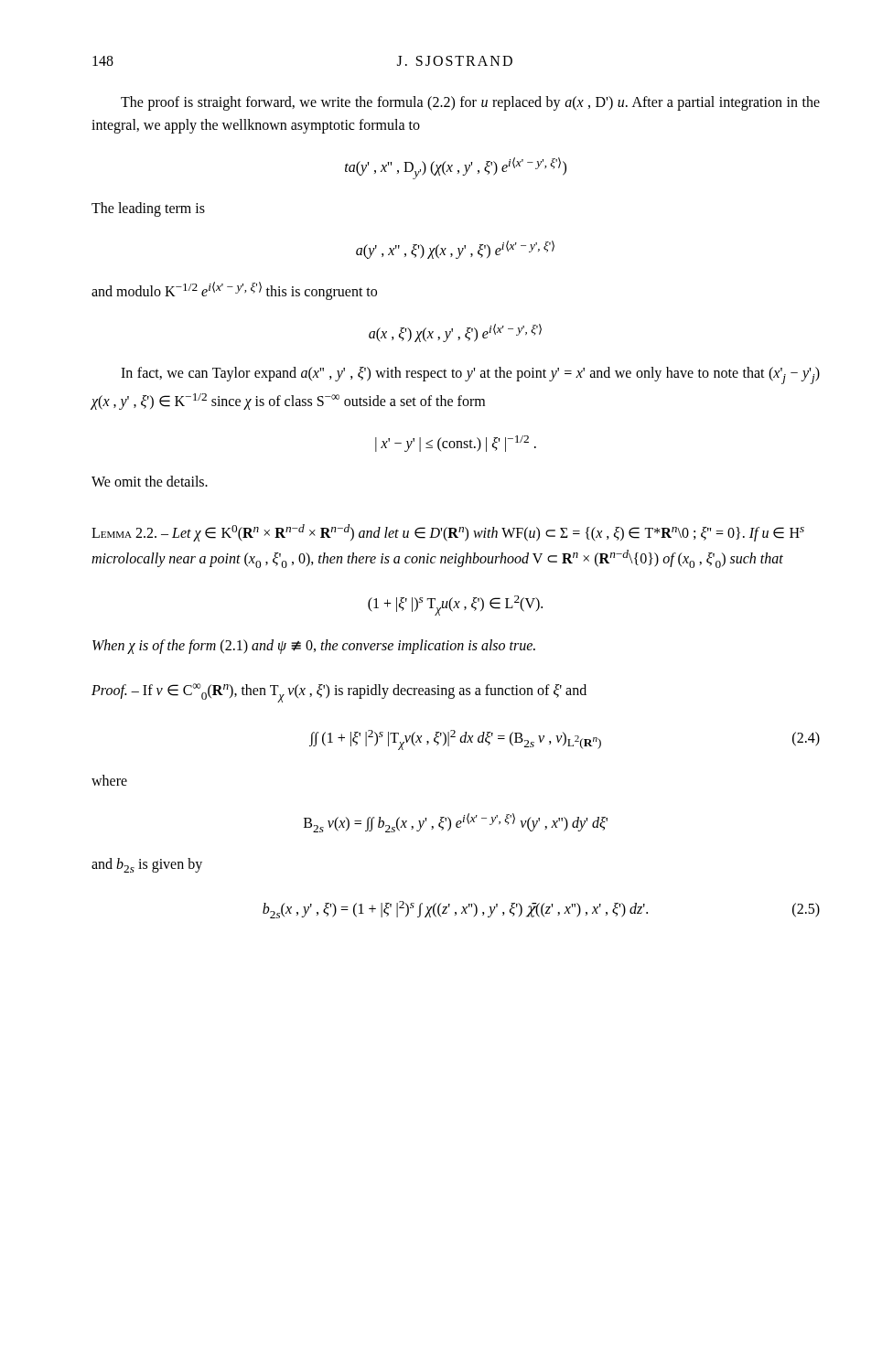The width and height of the screenshot is (893, 1372).
Task: Select the text block starting "a(x , ξ') χ(x"
Action: tap(456, 332)
